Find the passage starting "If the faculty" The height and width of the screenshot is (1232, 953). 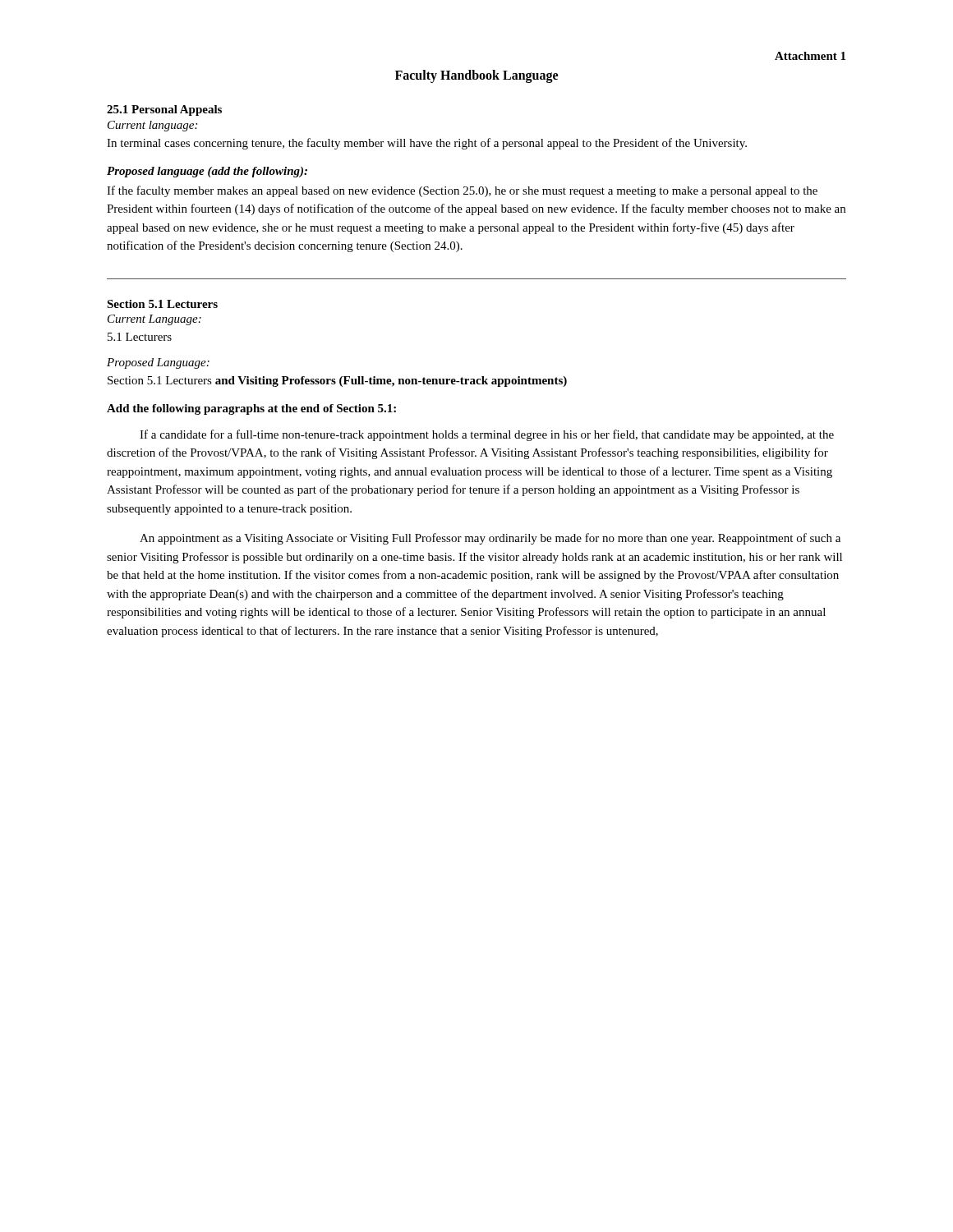tap(476, 218)
